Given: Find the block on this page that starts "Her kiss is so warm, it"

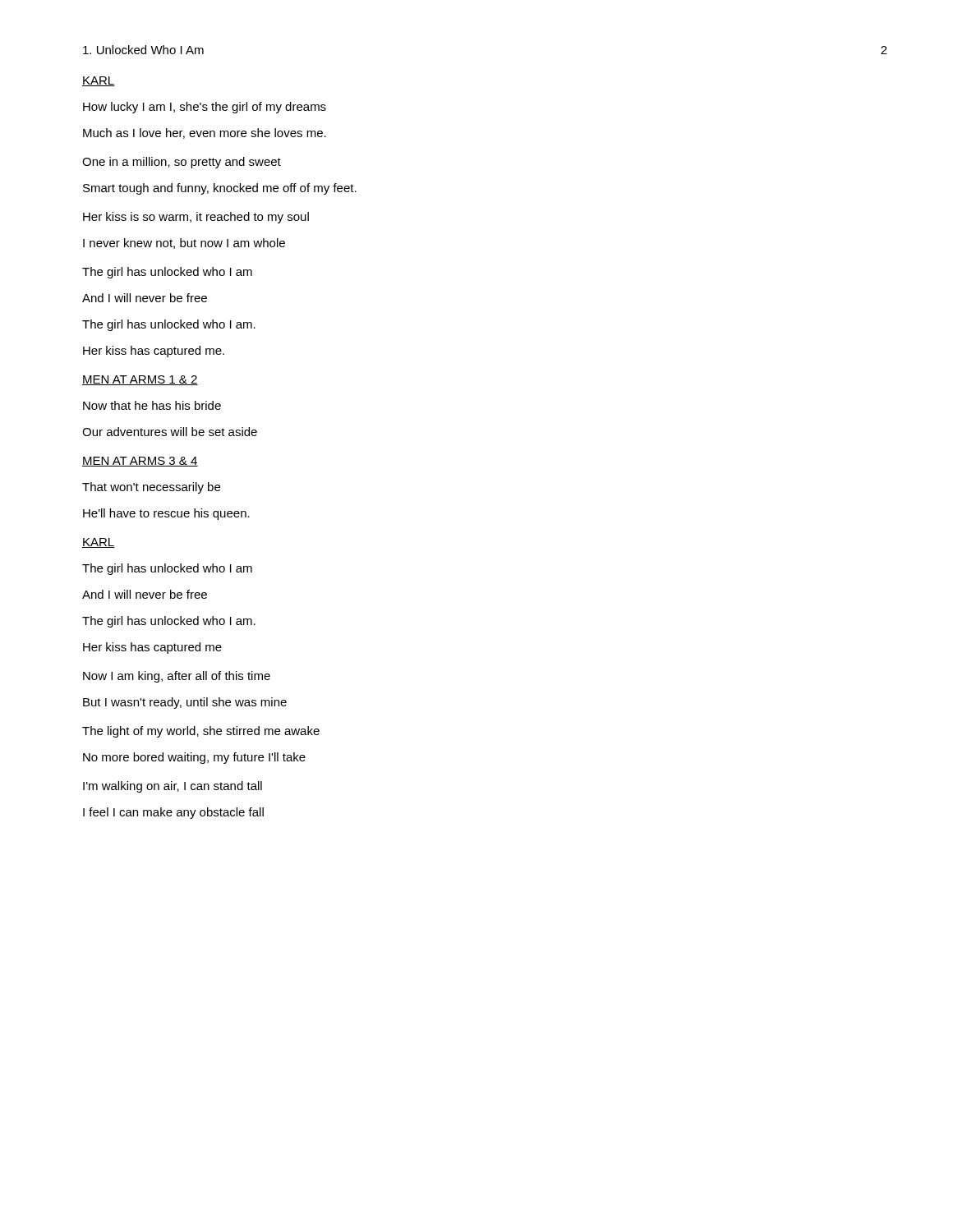Looking at the screenshot, I should [x=196, y=218].
